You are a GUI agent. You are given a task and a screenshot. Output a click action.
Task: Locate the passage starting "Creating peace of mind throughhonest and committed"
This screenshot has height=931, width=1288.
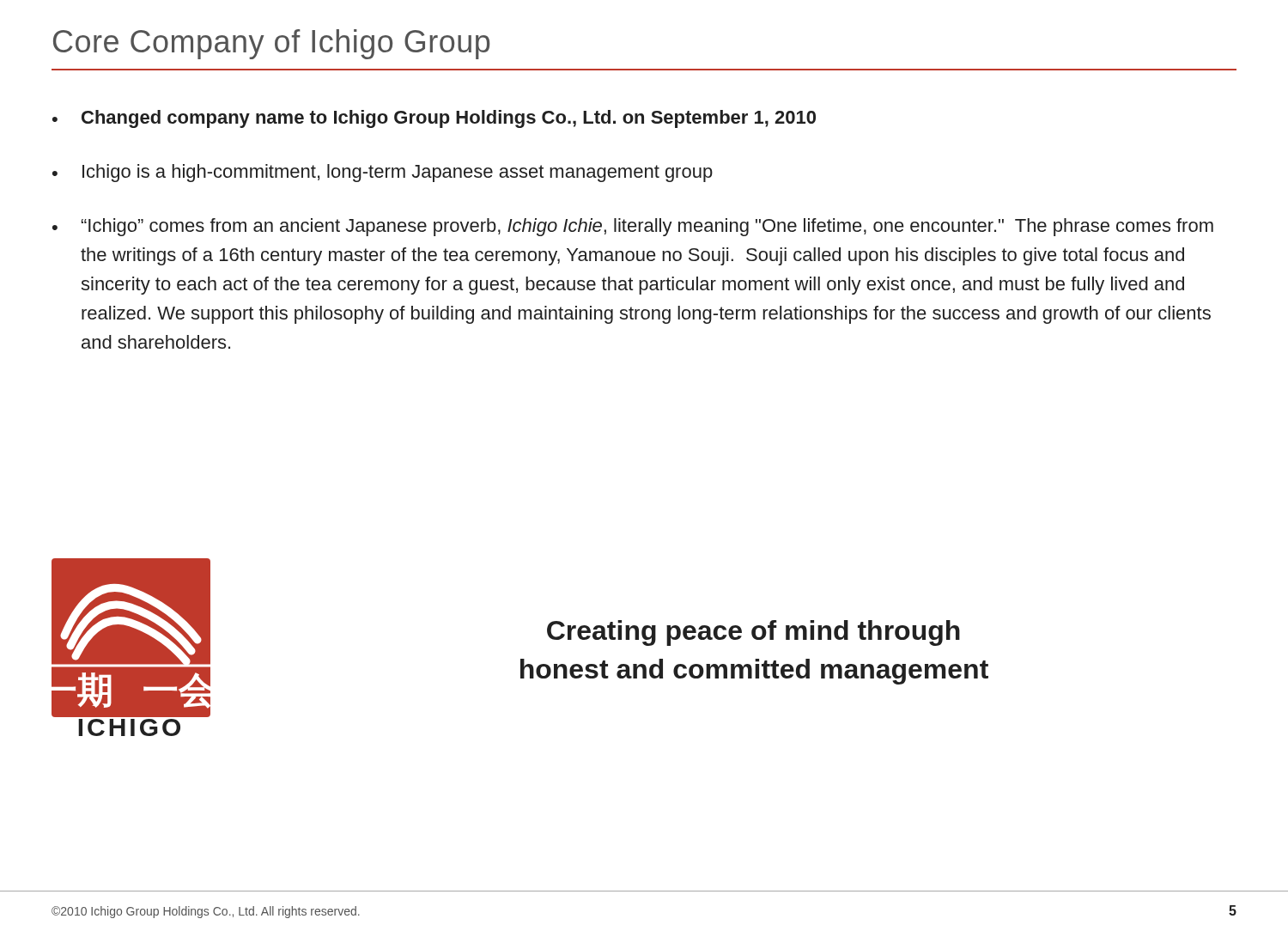753,650
